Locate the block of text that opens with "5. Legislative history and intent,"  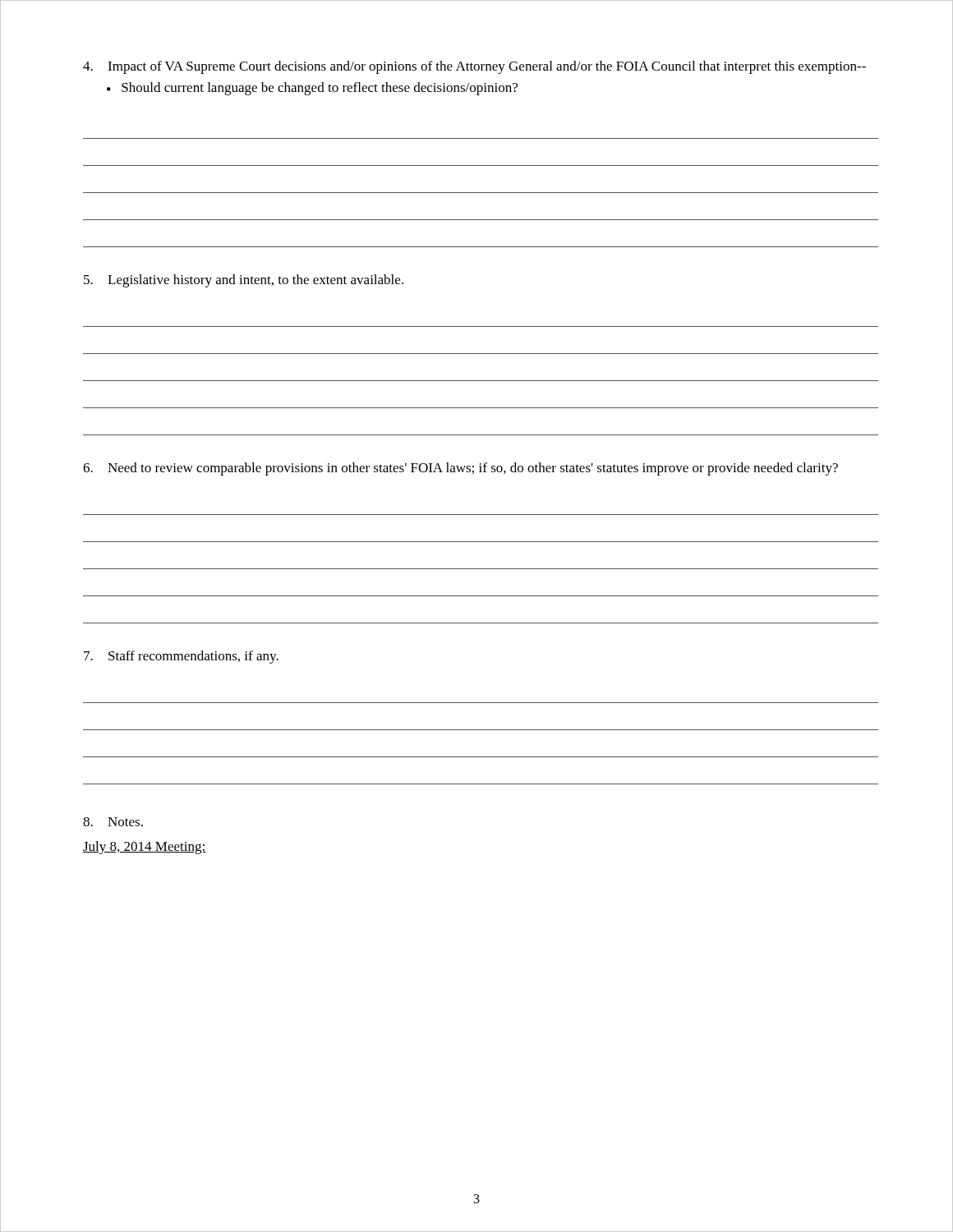click(x=481, y=354)
